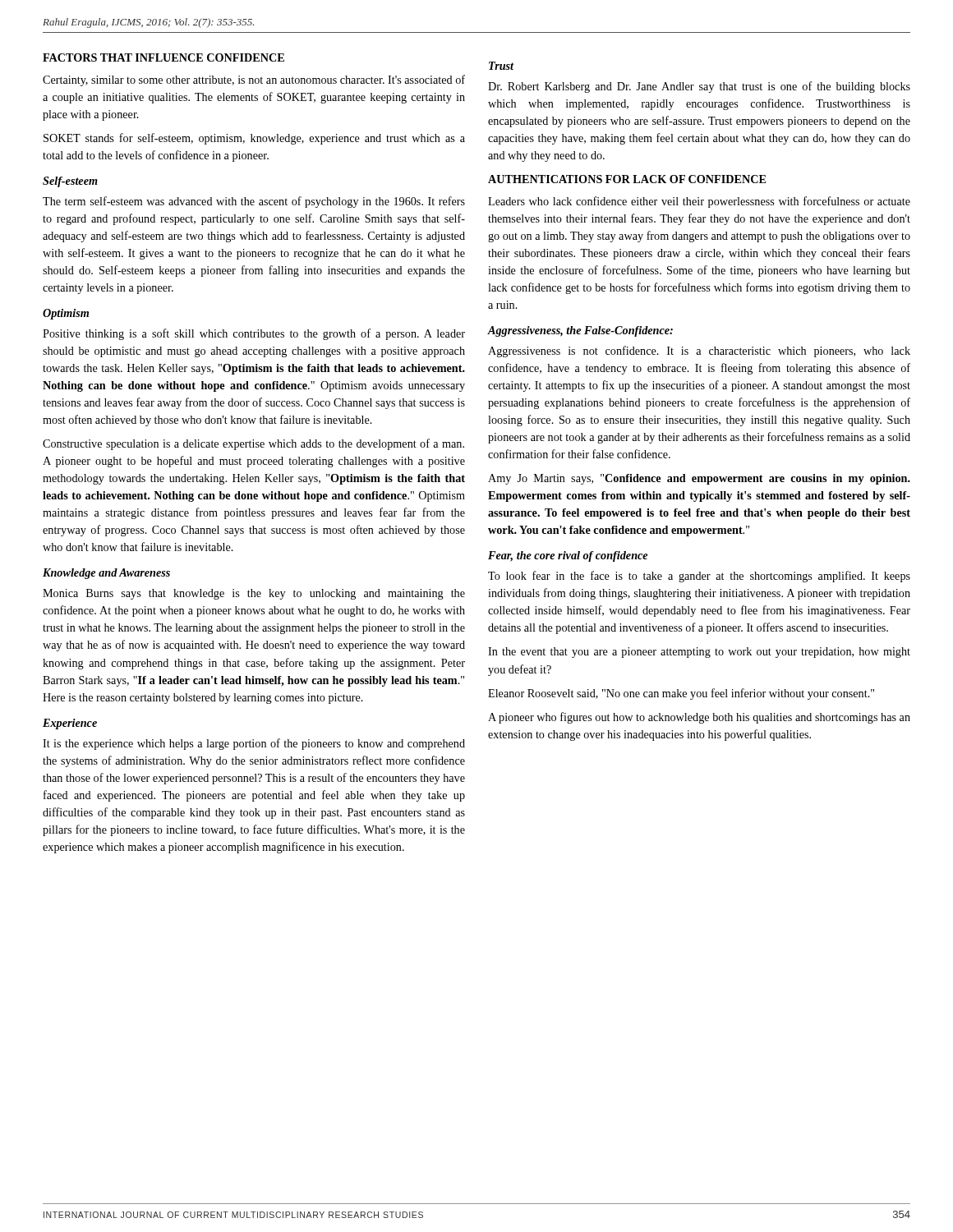
Task: Click the passage that begins "Certainty, similar to some other"
Action: tap(254, 97)
